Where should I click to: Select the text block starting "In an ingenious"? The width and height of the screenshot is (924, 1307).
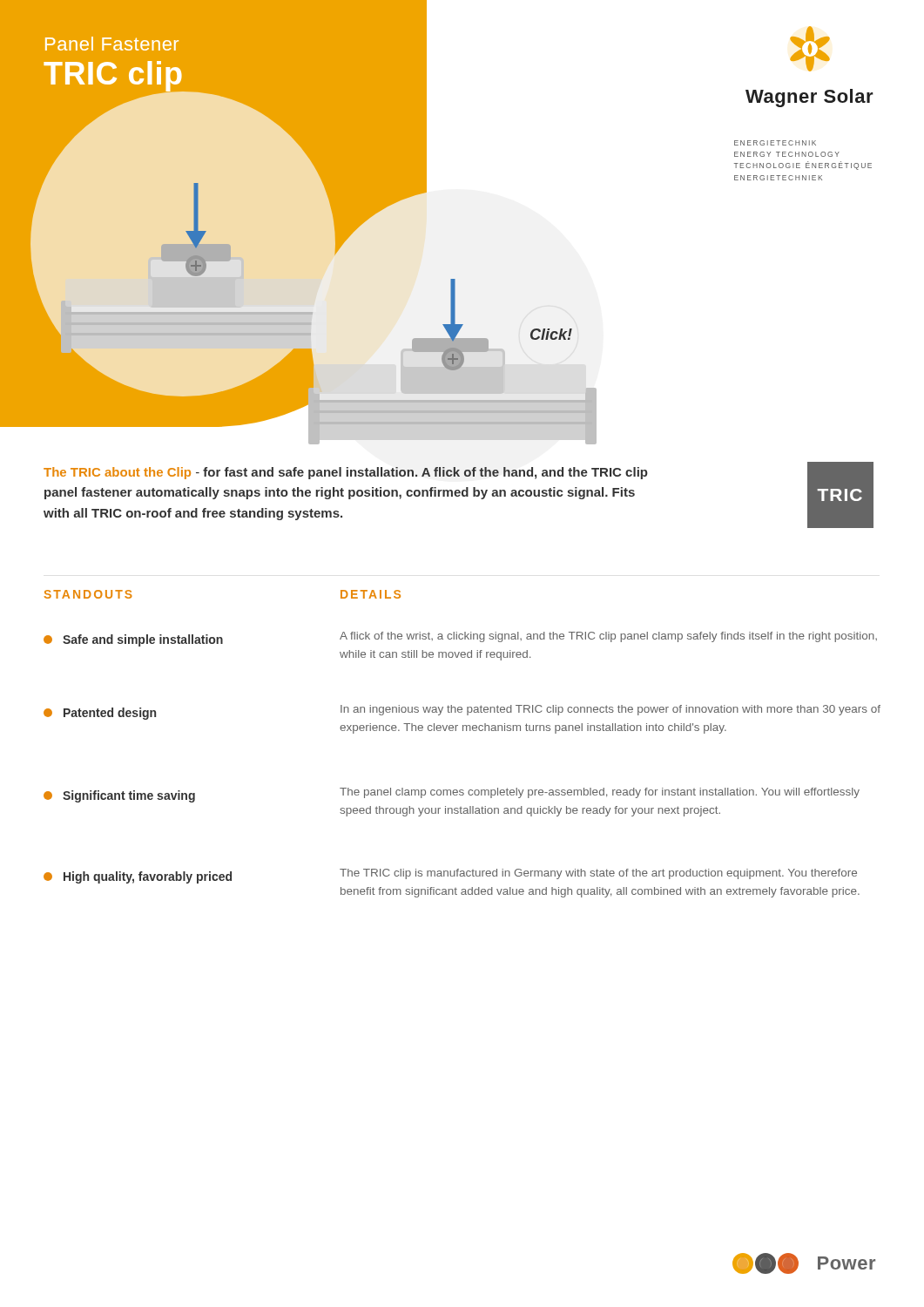tap(610, 718)
